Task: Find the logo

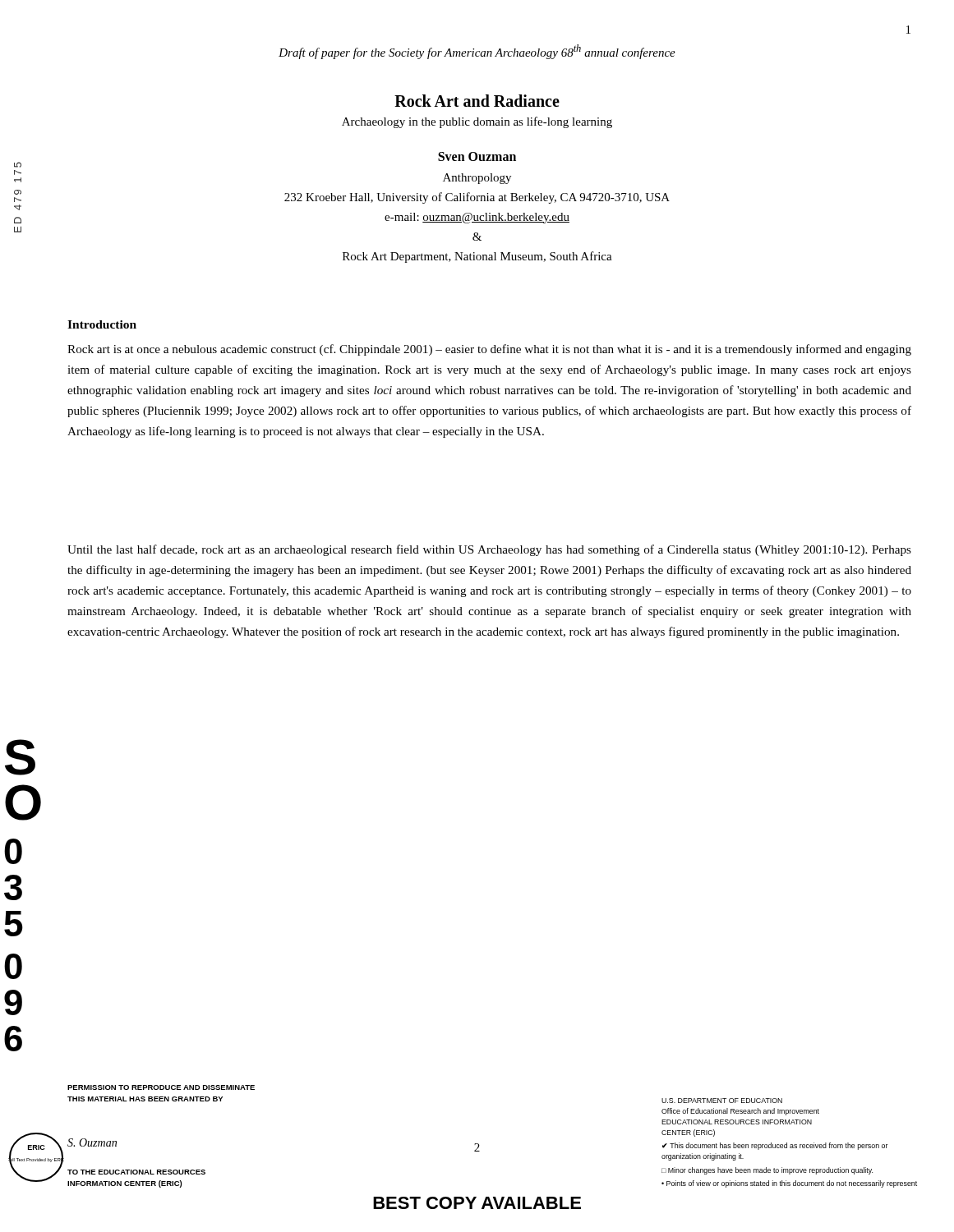Action: pos(36,1157)
